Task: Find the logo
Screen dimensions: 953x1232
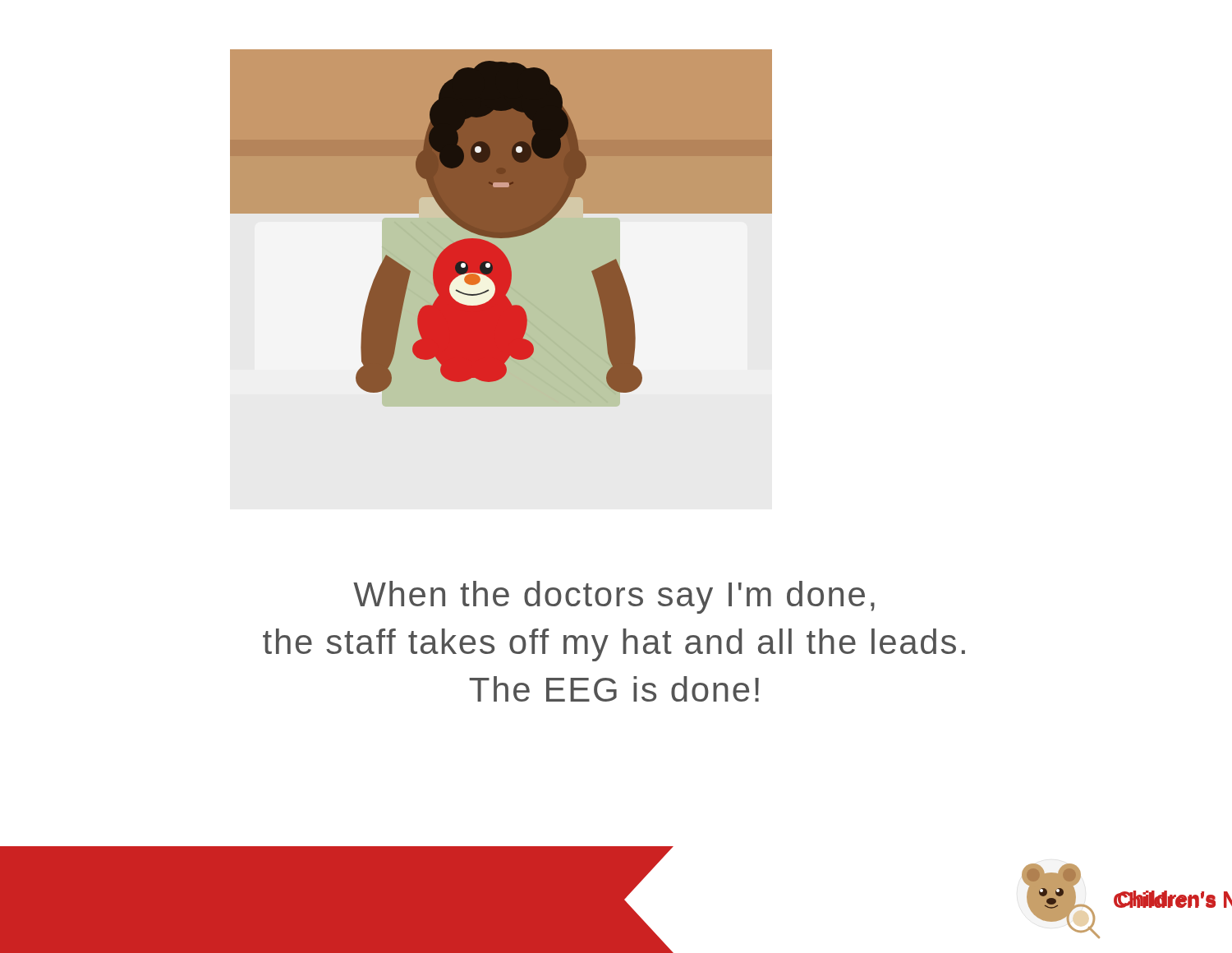Action: pyautogui.click(x=616, y=900)
